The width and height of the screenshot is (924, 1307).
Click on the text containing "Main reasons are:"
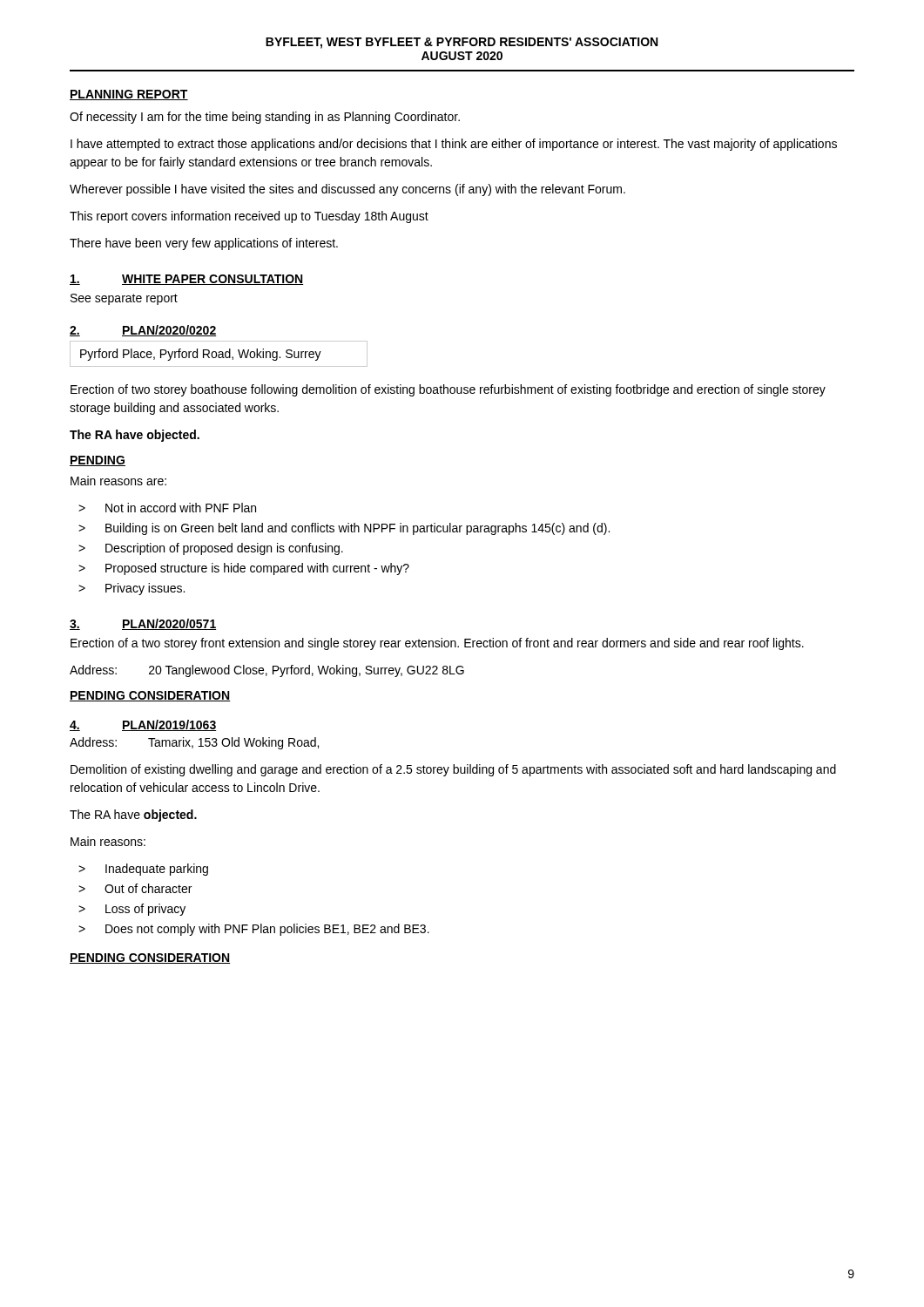click(x=118, y=481)
